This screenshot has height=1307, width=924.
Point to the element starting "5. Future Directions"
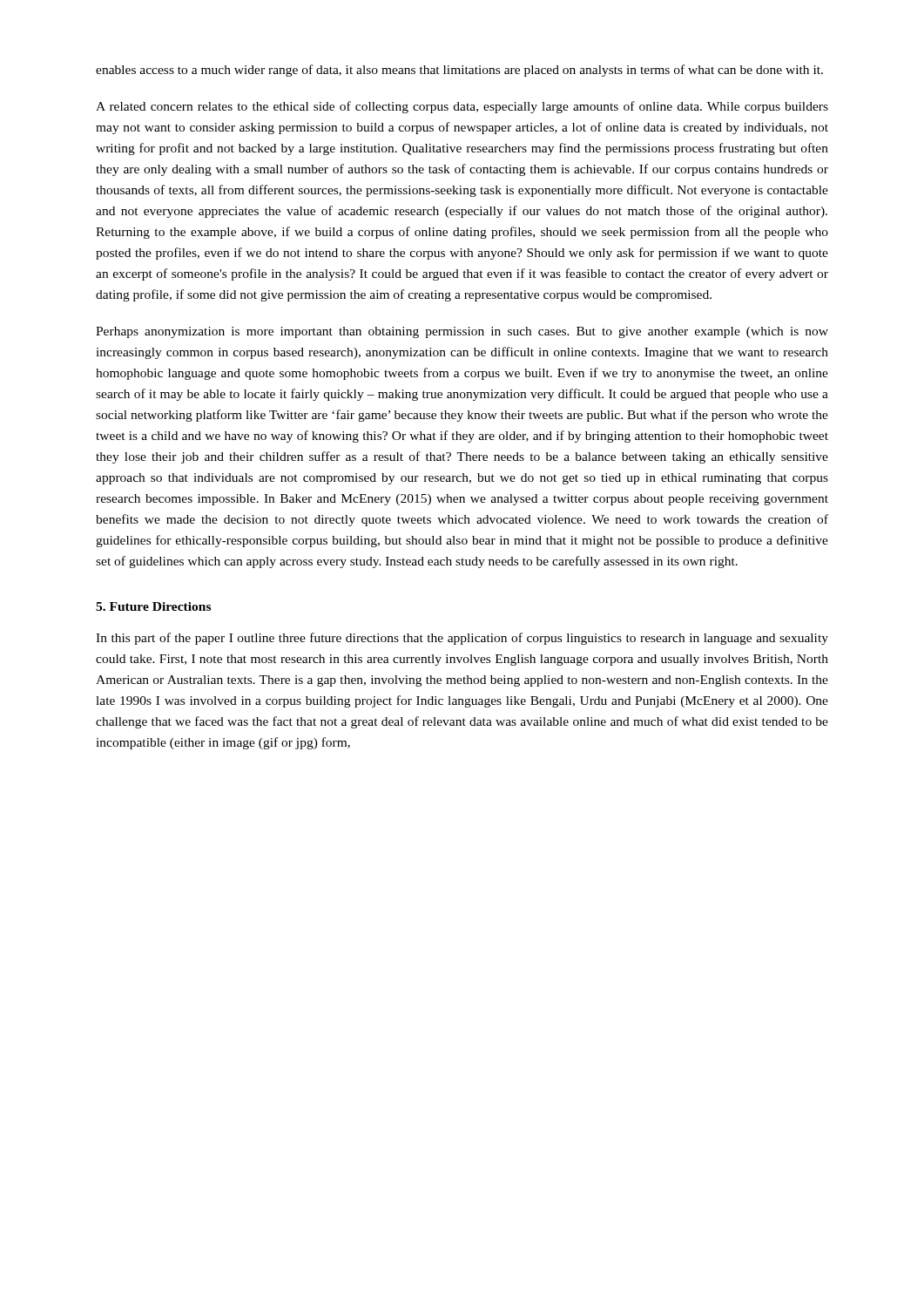(x=153, y=606)
